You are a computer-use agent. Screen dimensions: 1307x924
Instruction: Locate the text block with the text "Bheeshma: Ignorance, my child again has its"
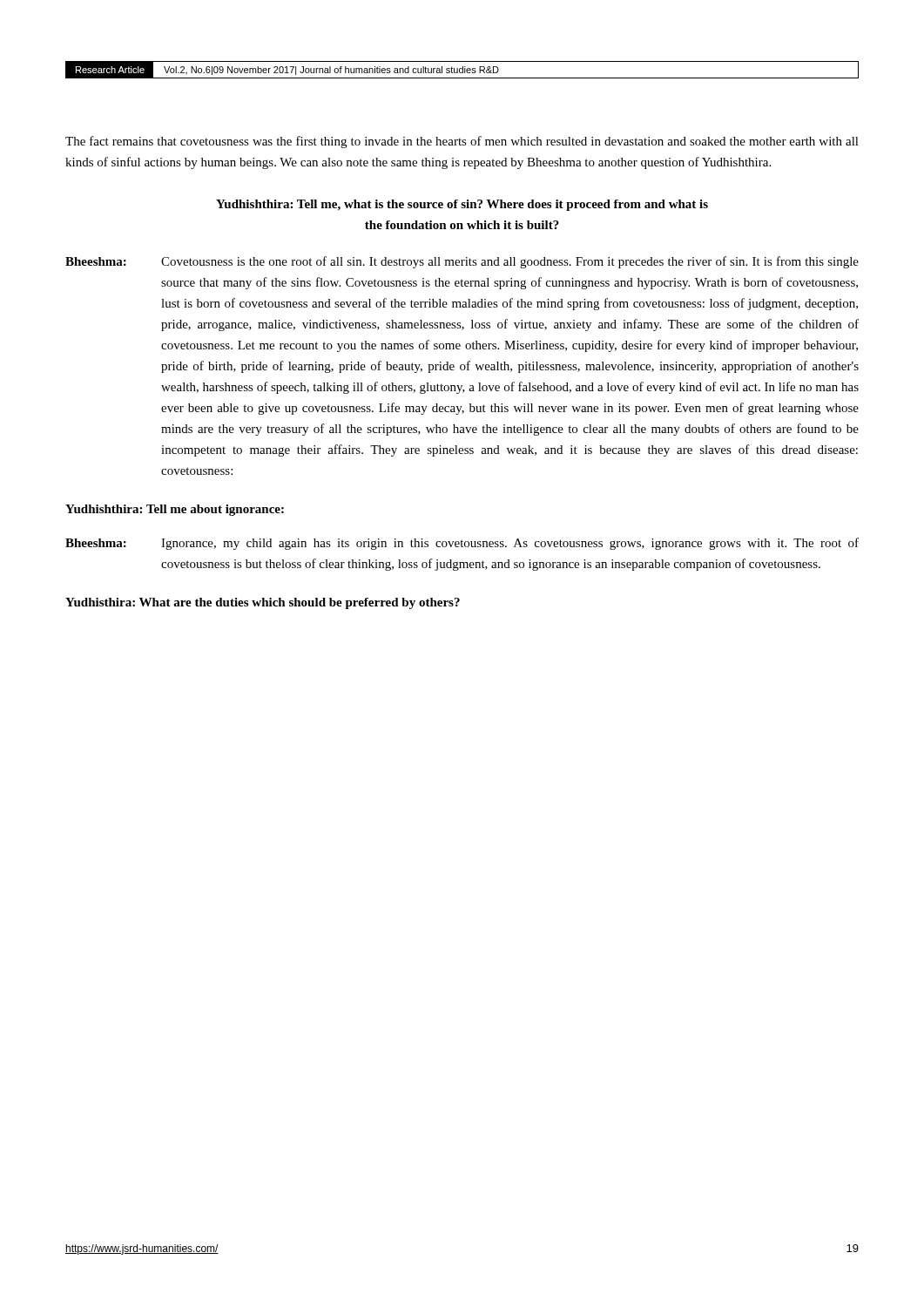[x=462, y=553]
